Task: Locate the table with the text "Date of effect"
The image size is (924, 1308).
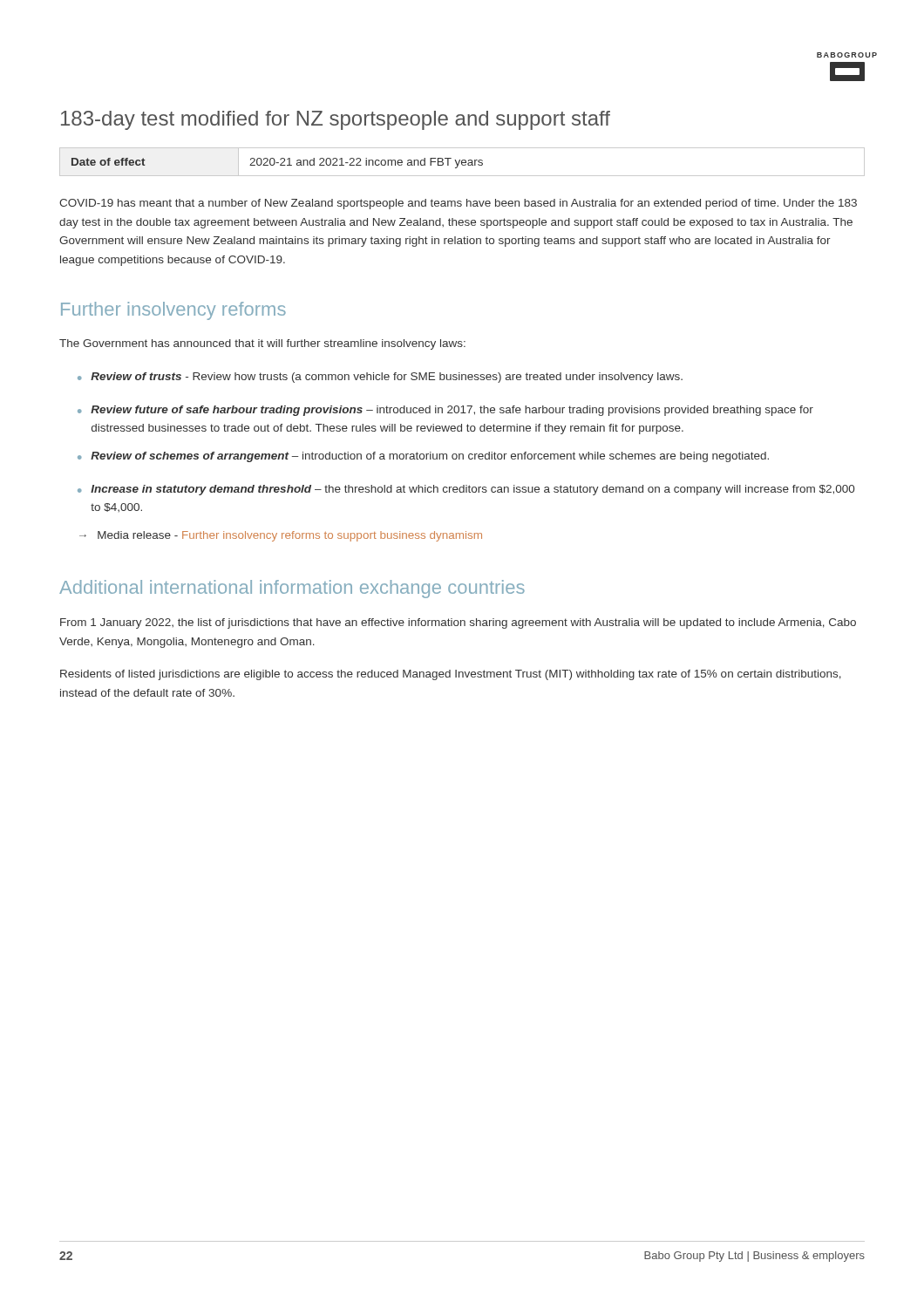Action: (462, 162)
